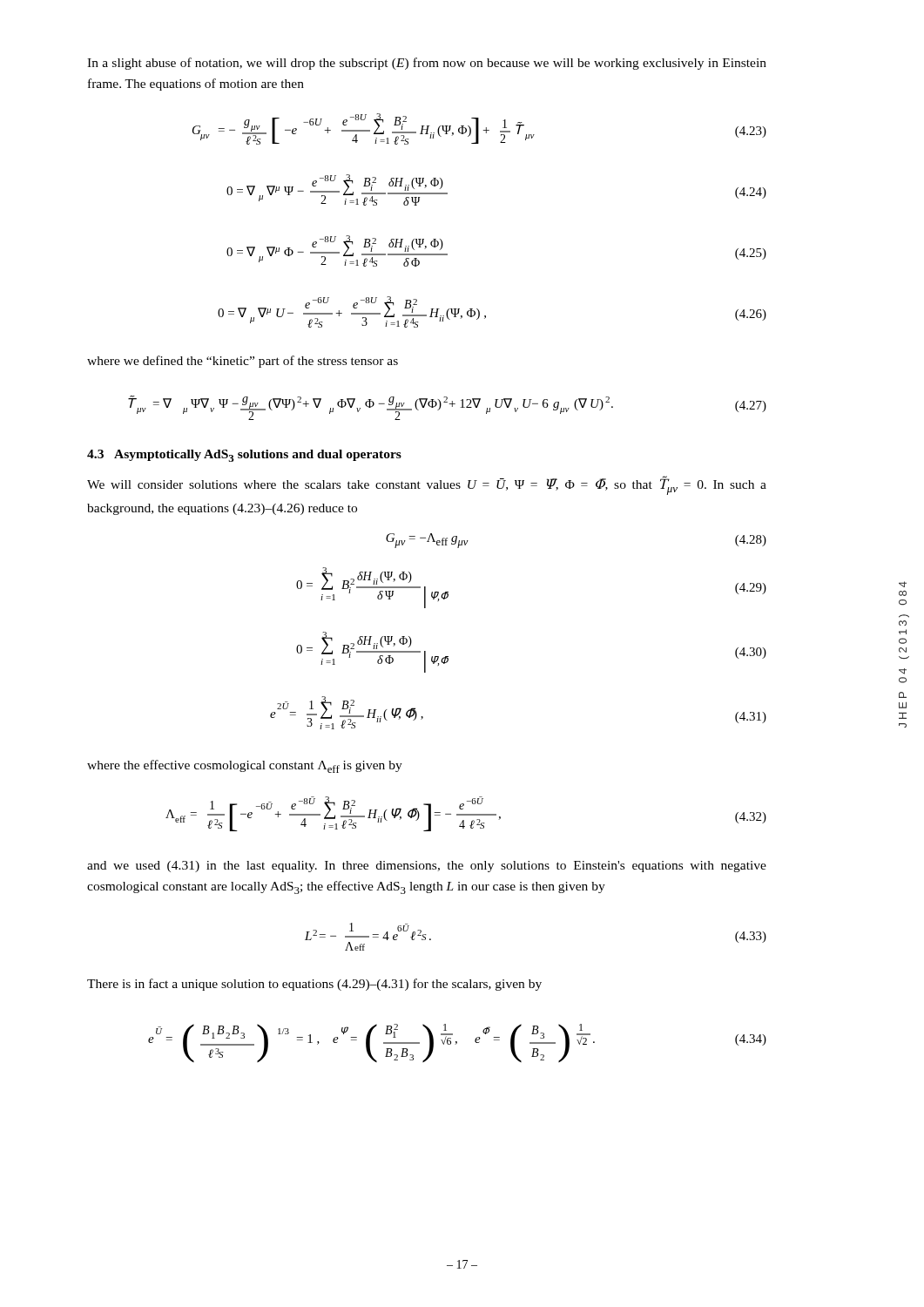Find the text starting "where we defined the"
Screen dimensions: 1307x924
(x=243, y=360)
